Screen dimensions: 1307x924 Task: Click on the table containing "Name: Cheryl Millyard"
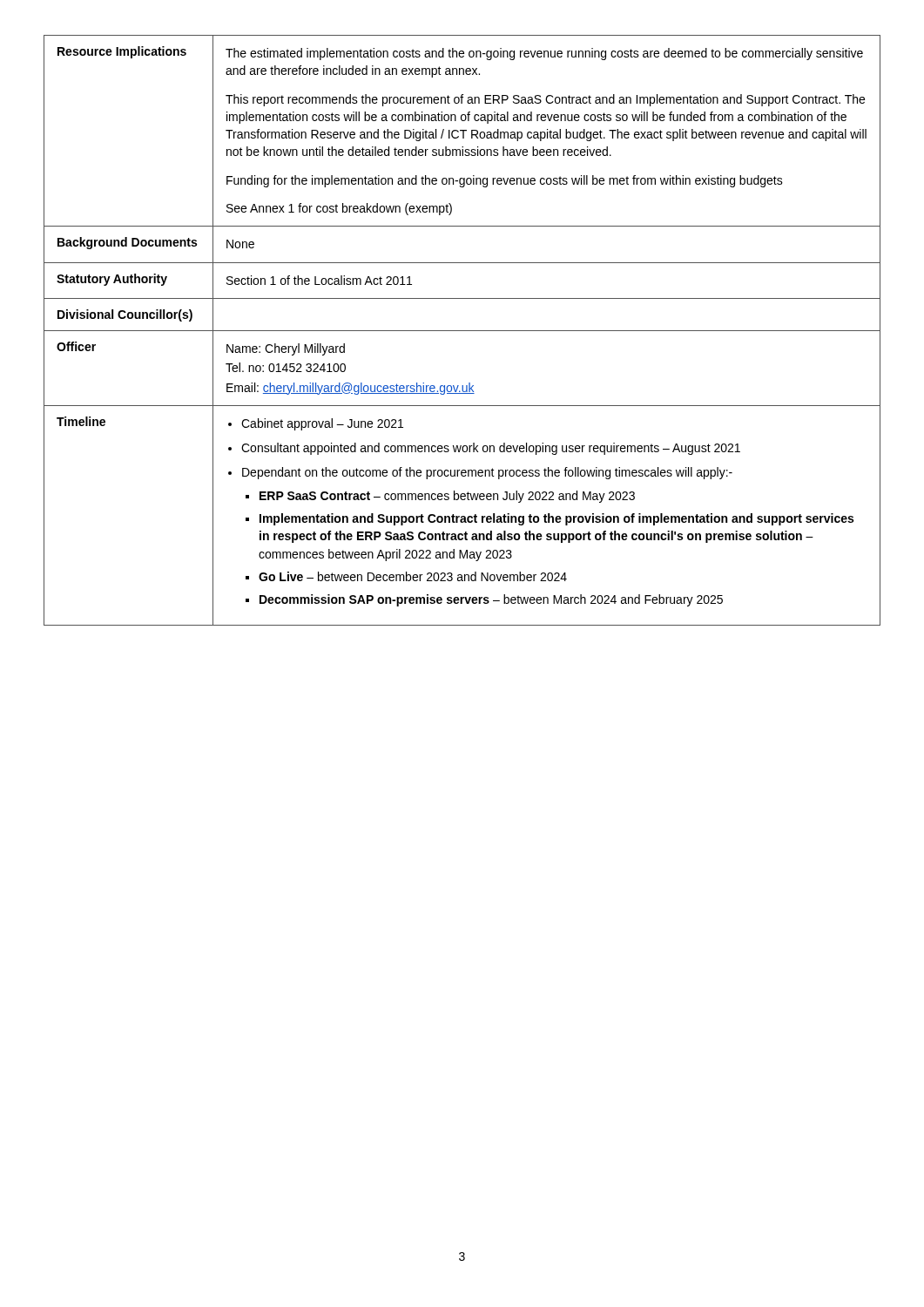pos(462,330)
